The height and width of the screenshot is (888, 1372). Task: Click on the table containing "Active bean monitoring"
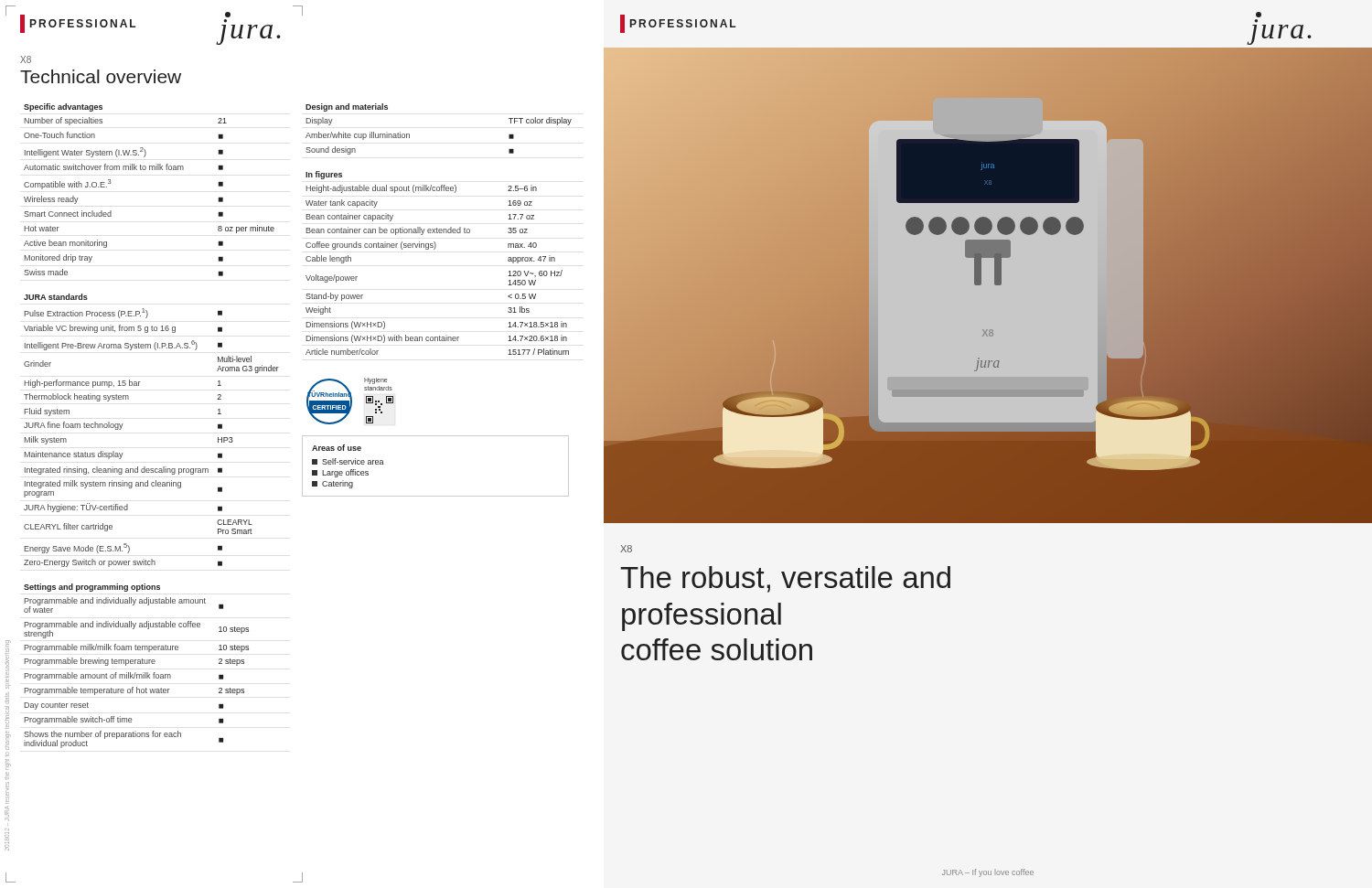pyautogui.click(x=155, y=188)
